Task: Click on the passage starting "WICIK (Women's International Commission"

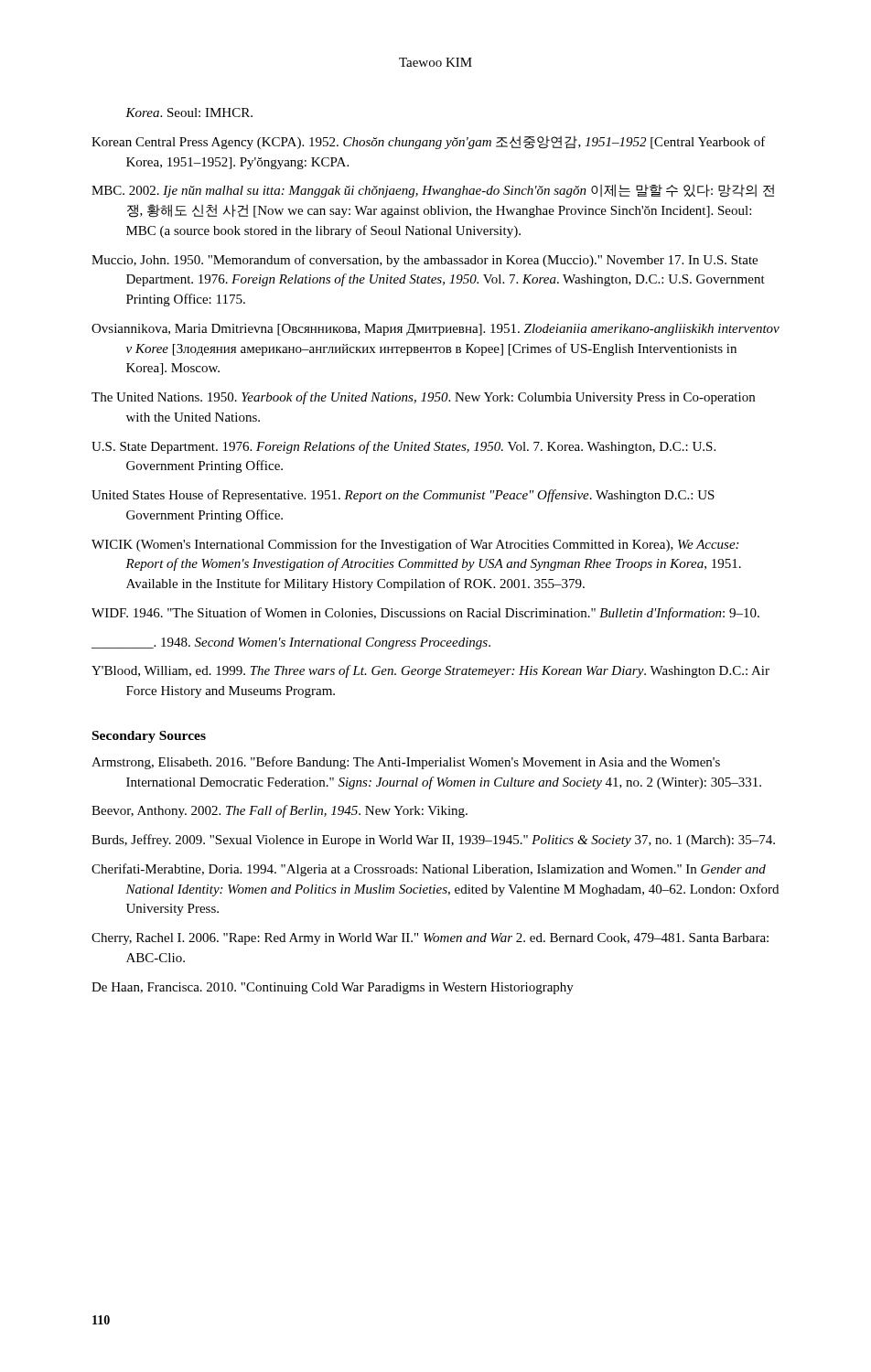Action: tap(416, 564)
